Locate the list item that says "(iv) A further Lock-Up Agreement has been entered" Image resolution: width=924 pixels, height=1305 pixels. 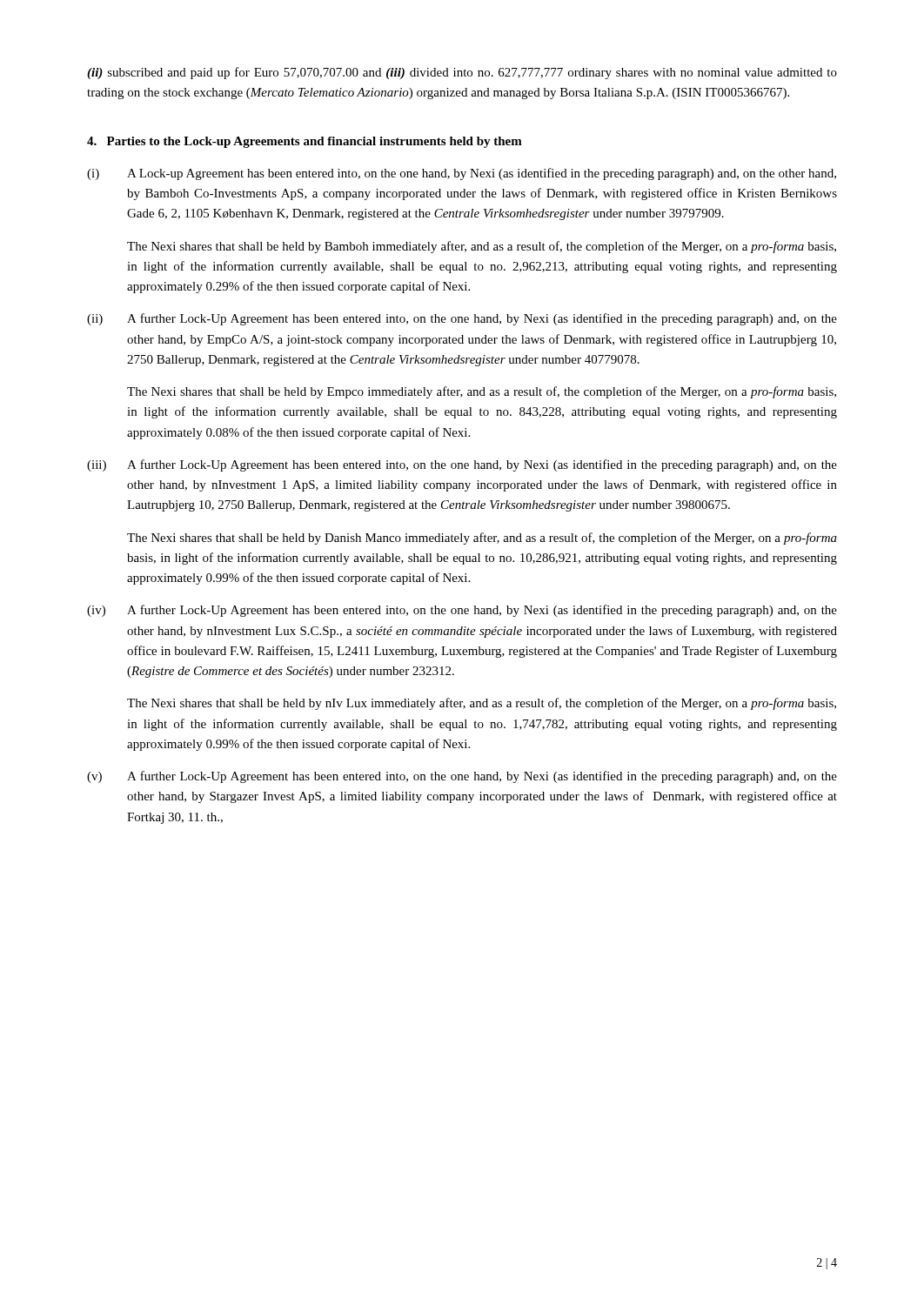tap(462, 641)
